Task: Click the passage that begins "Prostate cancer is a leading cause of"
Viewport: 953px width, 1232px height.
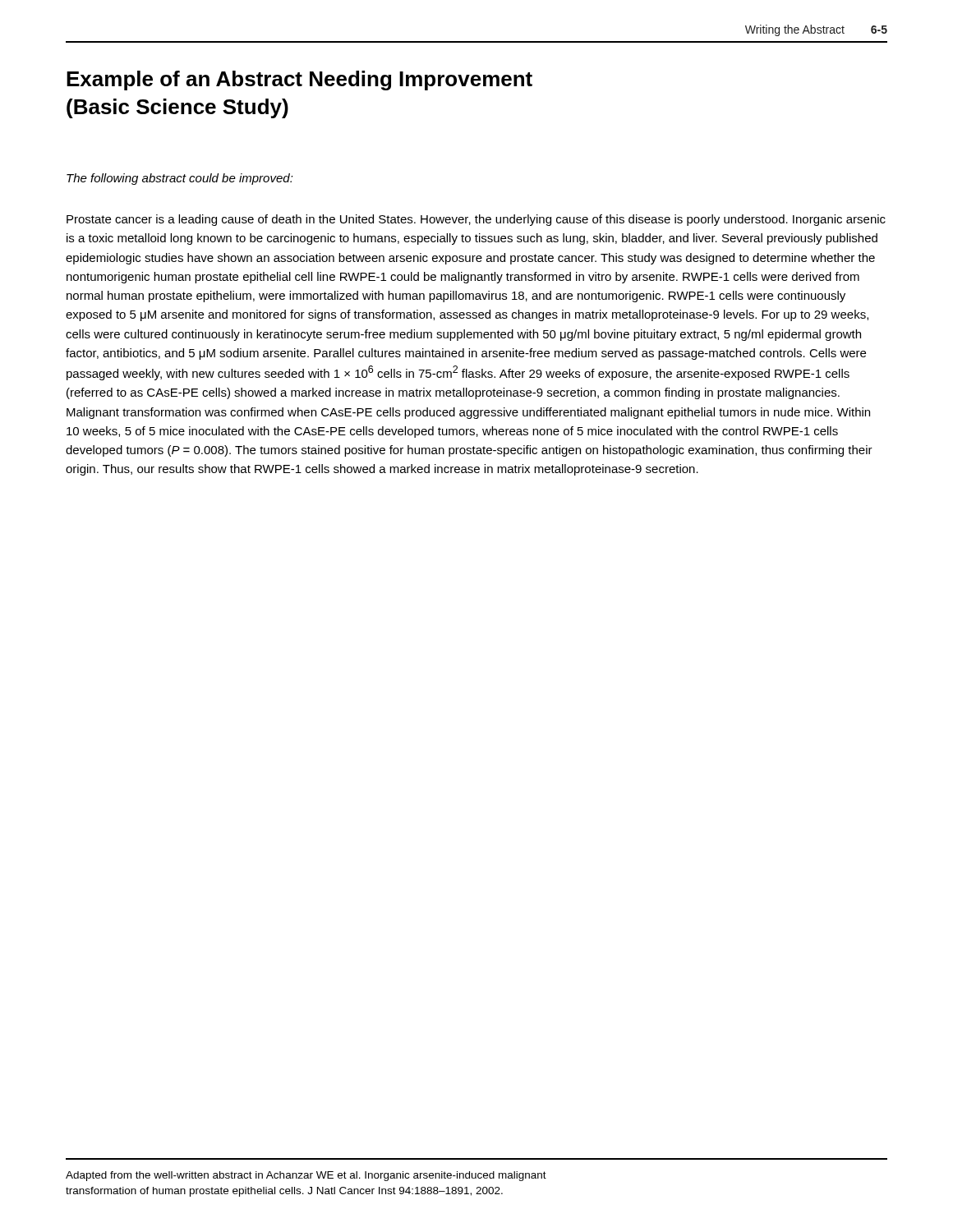Action: click(x=476, y=344)
